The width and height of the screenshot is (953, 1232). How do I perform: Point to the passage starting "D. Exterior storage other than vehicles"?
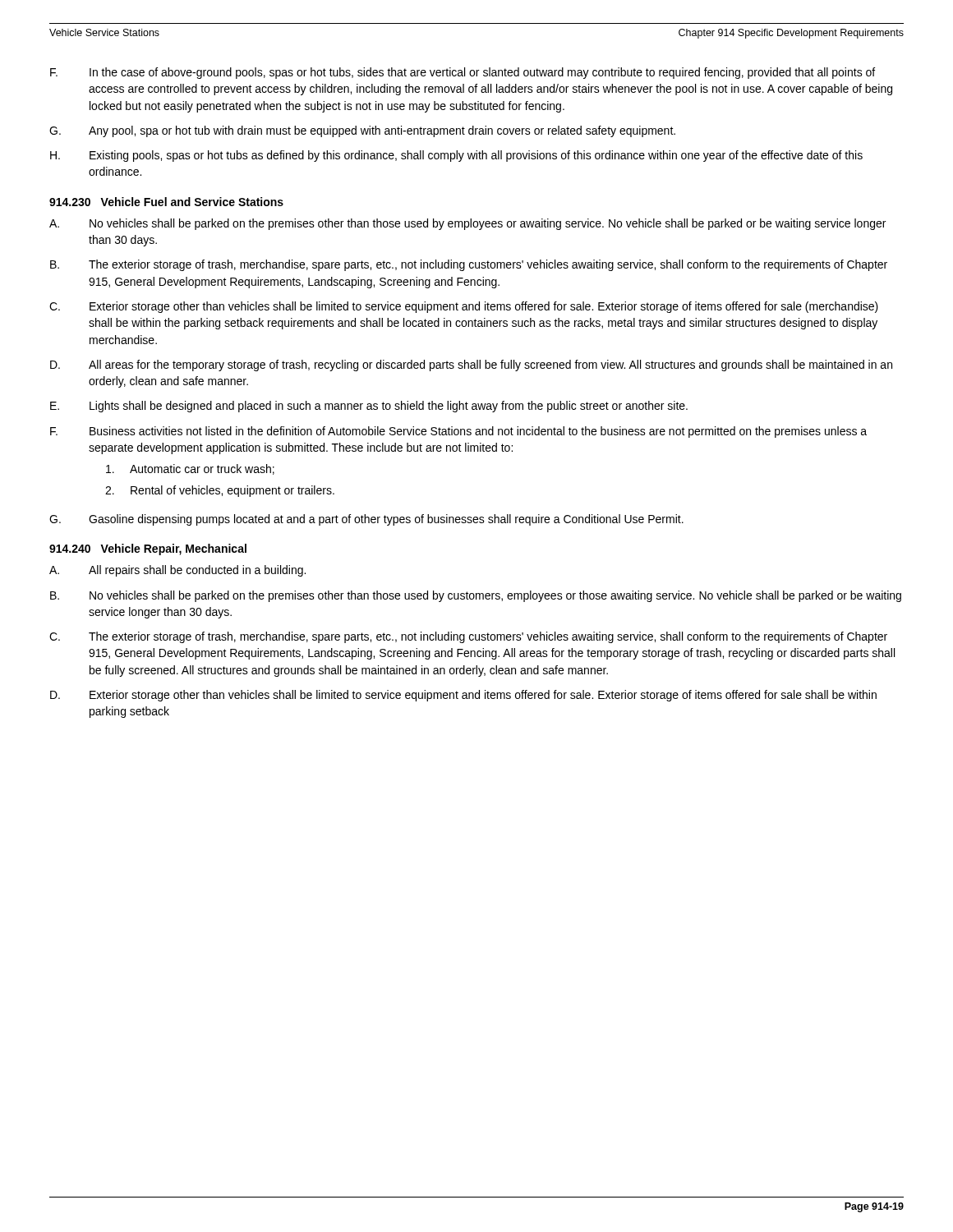(476, 703)
